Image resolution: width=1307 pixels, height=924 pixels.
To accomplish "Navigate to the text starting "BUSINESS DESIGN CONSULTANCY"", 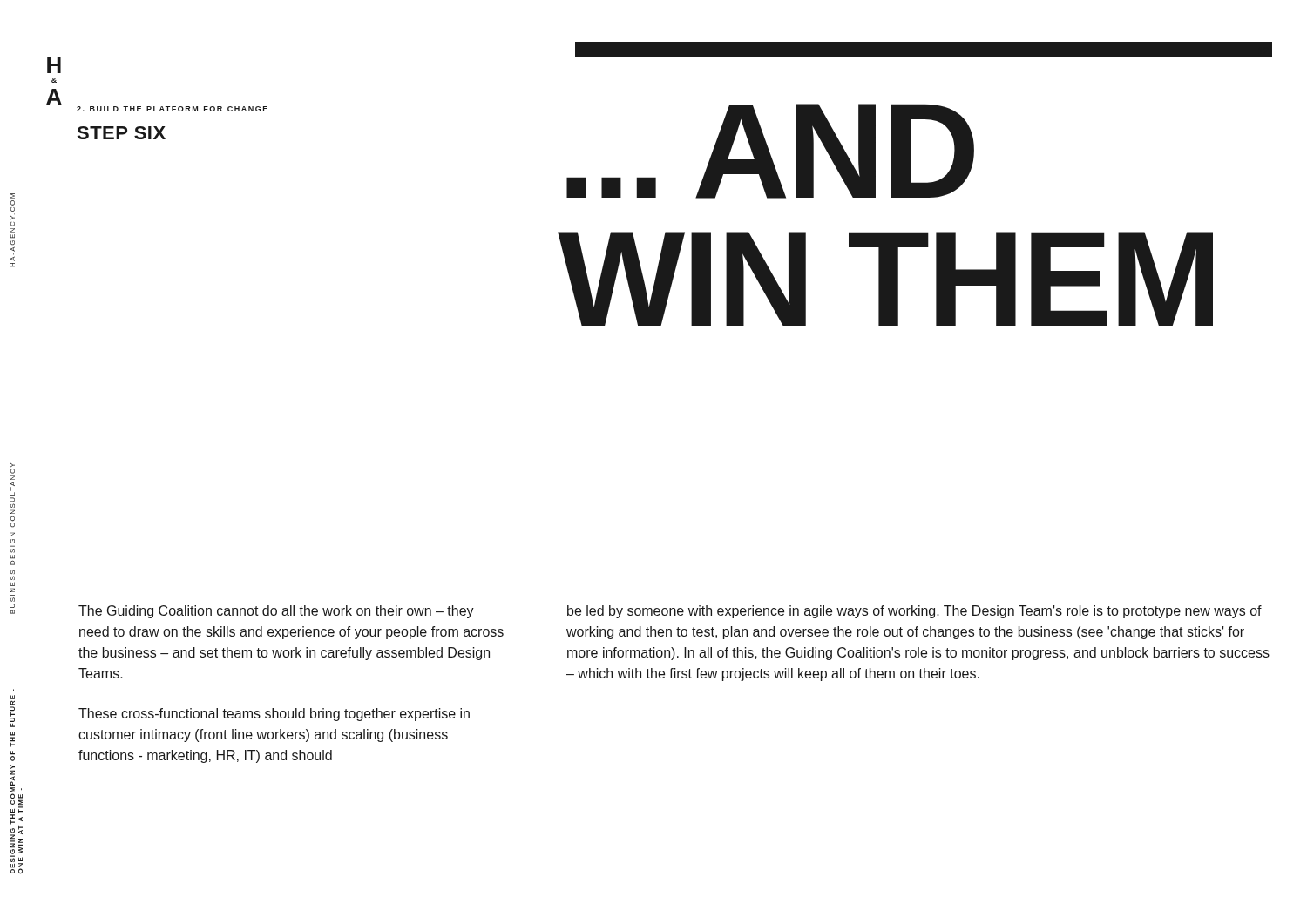I will [13, 538].
